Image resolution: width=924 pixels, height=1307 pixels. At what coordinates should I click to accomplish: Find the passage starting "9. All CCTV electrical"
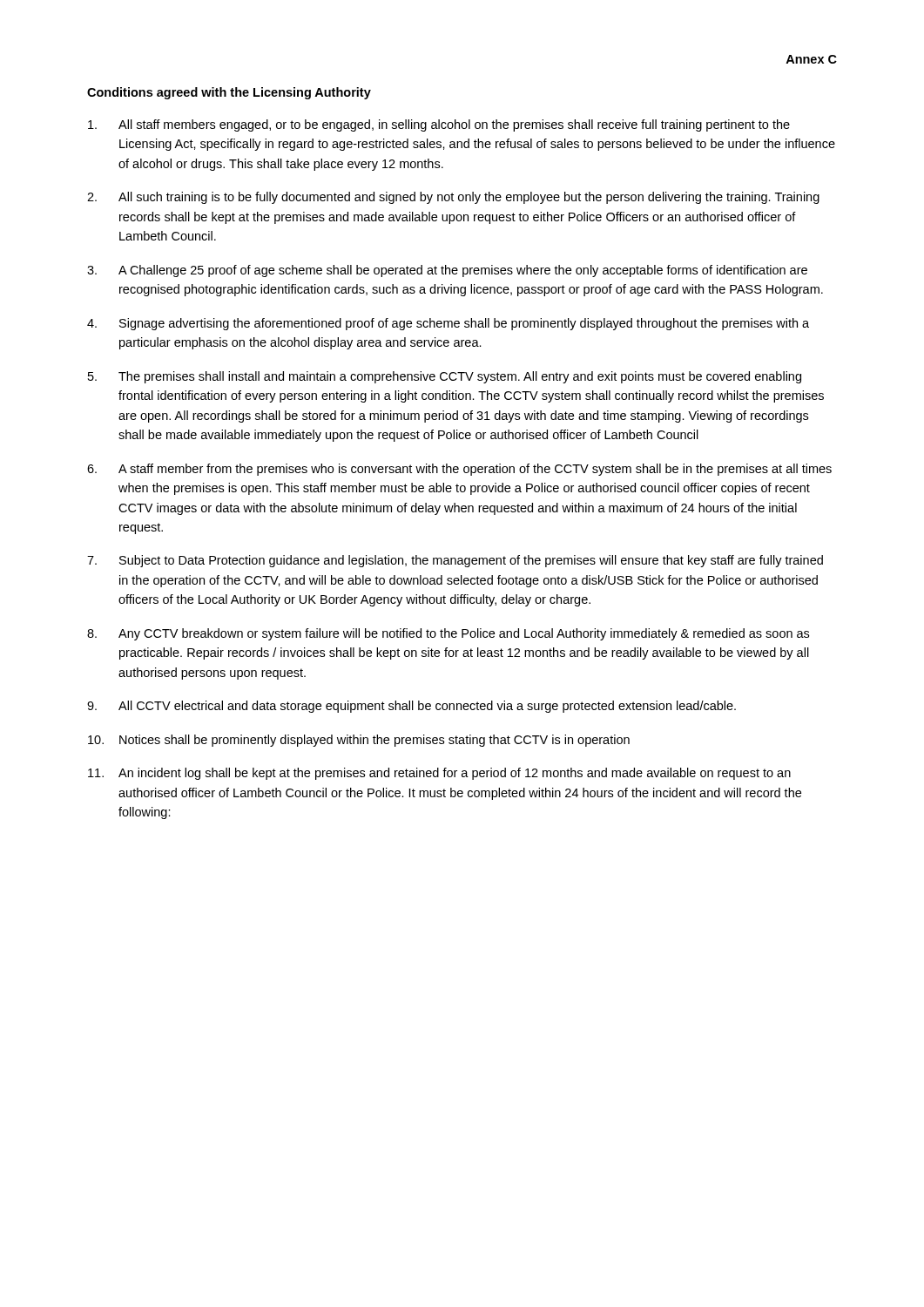(x=462, y=706)
